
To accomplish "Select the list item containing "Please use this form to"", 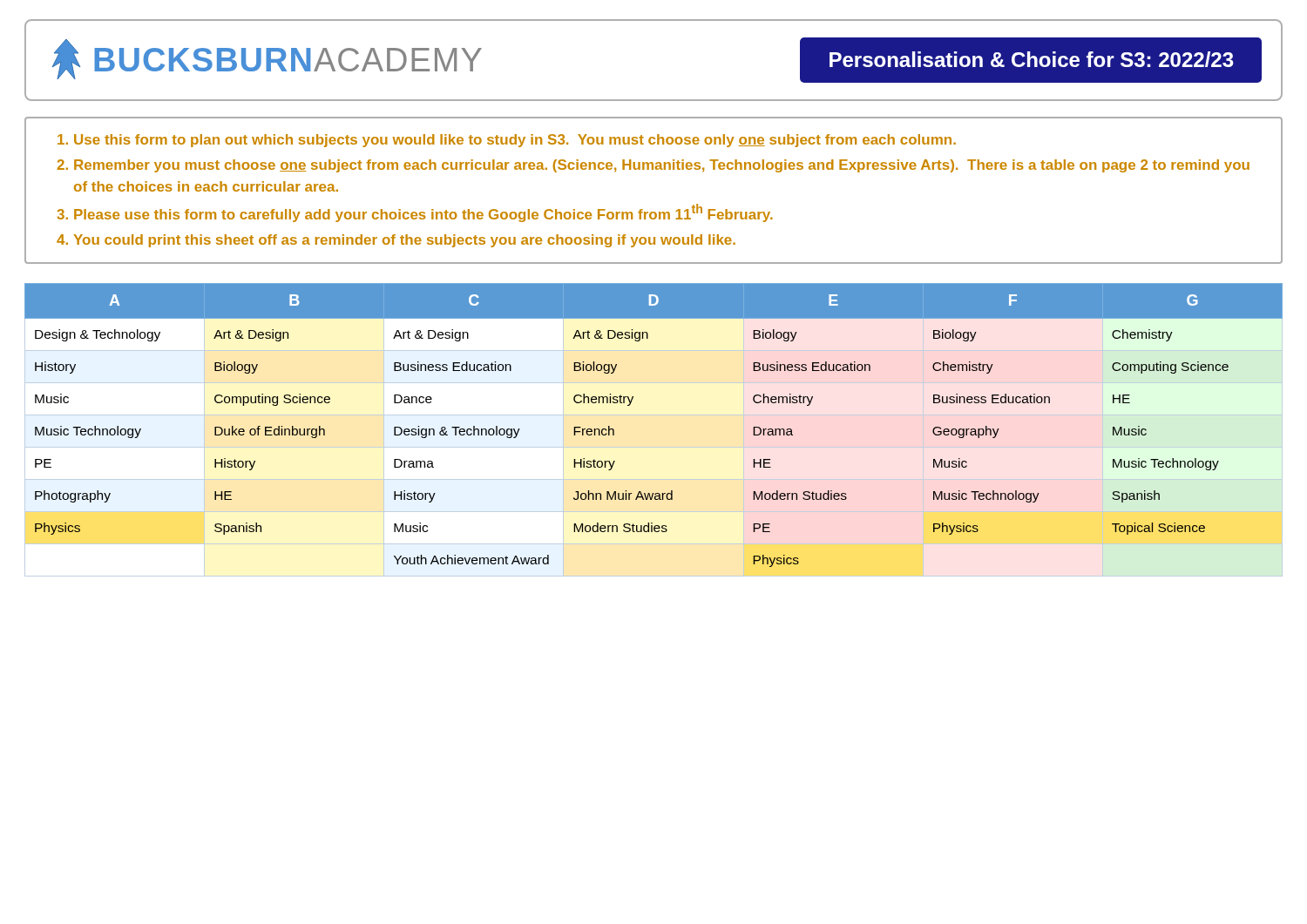I will pyautogui.click(x=423, y=213).
